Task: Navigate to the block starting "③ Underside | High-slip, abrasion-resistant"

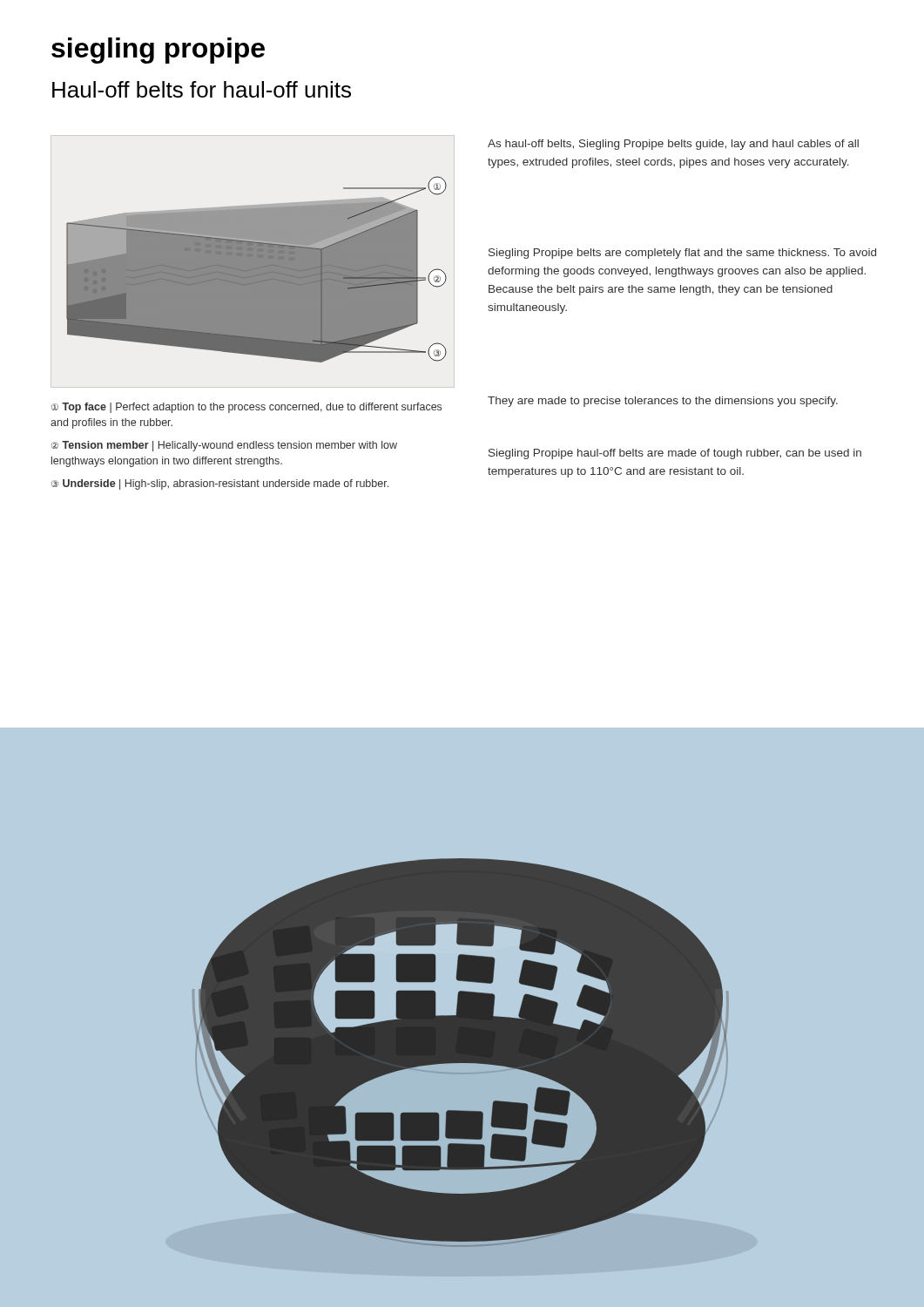Action: [220, 484]
